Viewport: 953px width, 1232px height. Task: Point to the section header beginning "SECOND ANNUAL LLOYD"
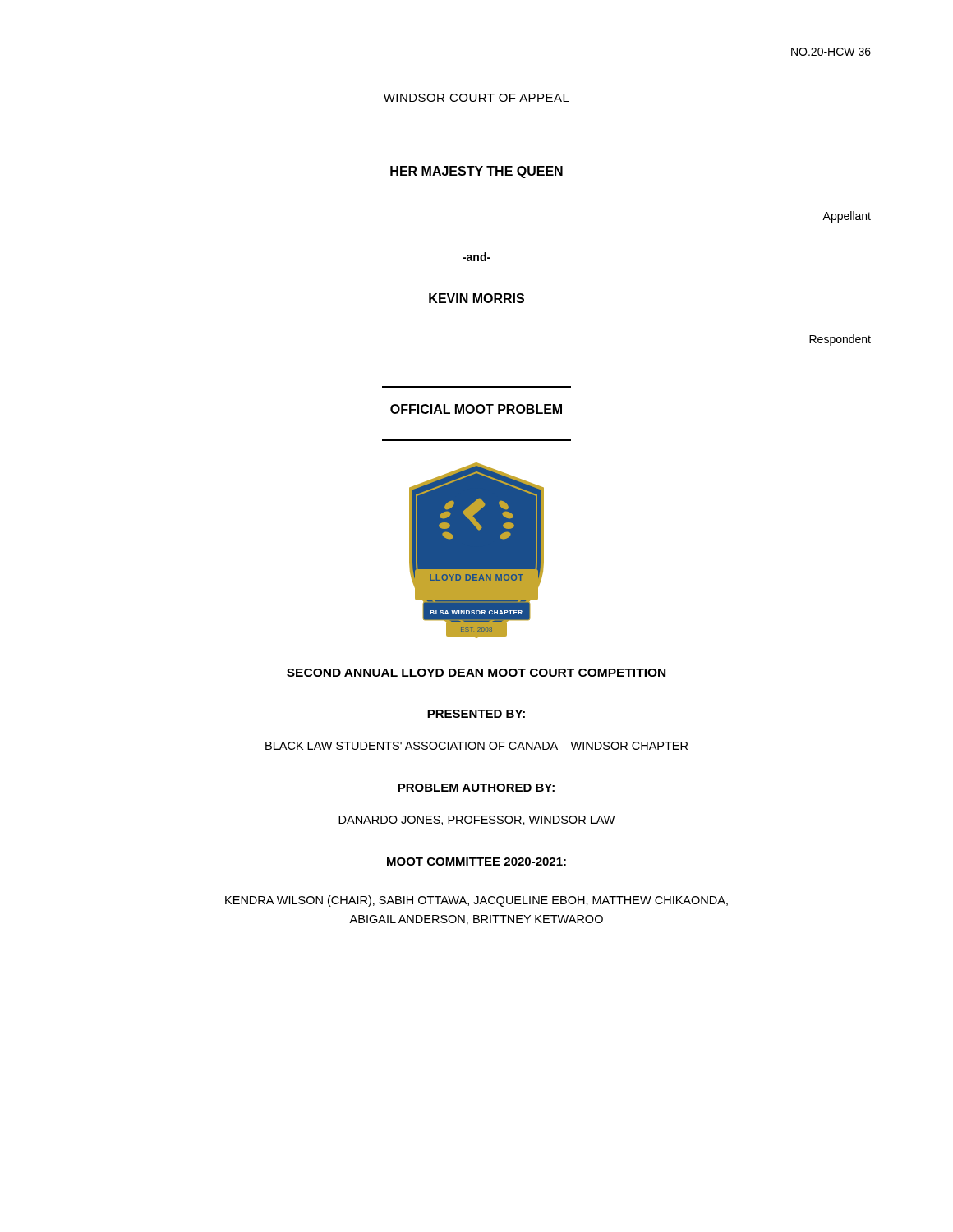coord(476,672)
